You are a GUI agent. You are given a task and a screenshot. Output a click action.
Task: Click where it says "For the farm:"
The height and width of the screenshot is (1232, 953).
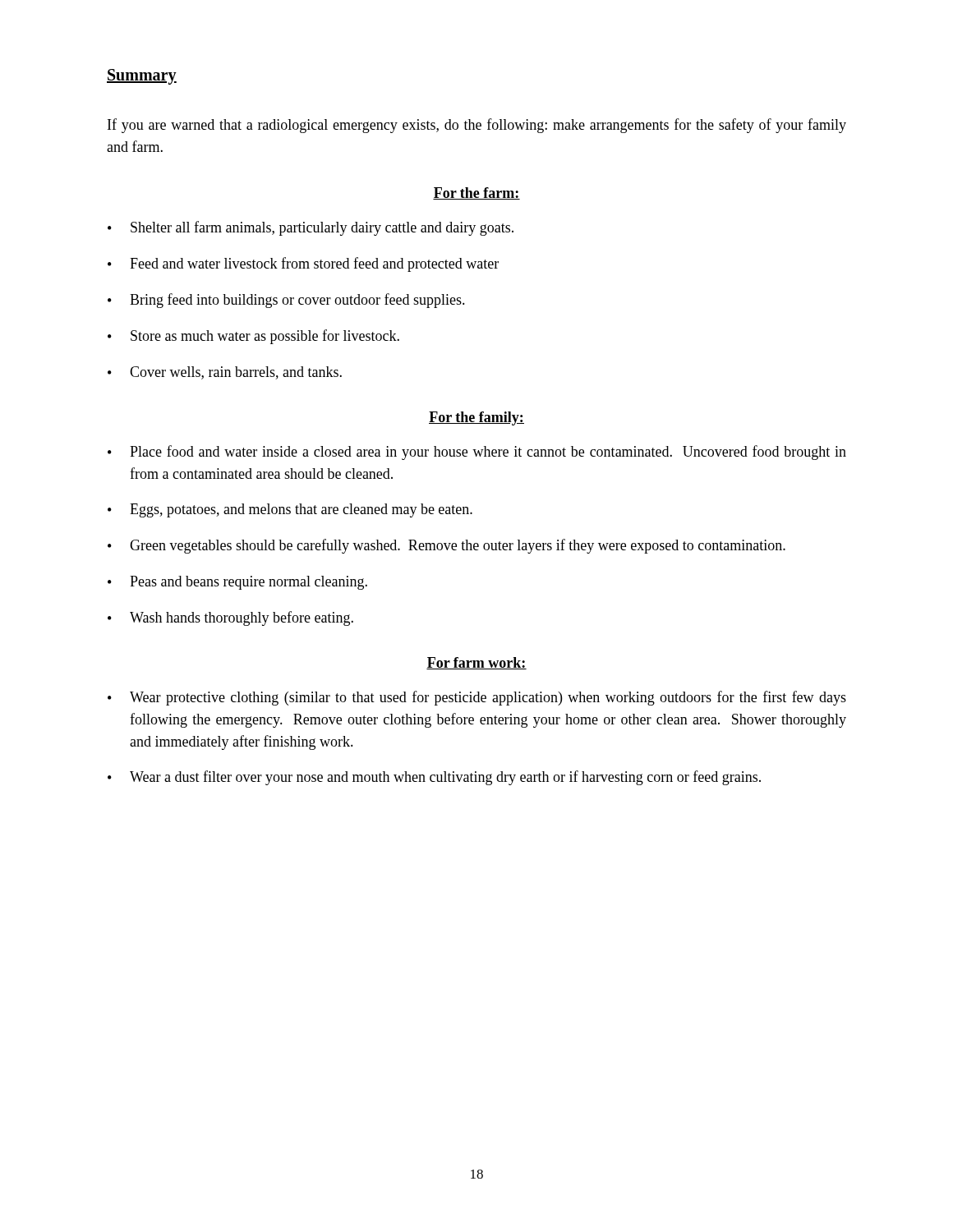pyautogui.click(x=476, y=193)
